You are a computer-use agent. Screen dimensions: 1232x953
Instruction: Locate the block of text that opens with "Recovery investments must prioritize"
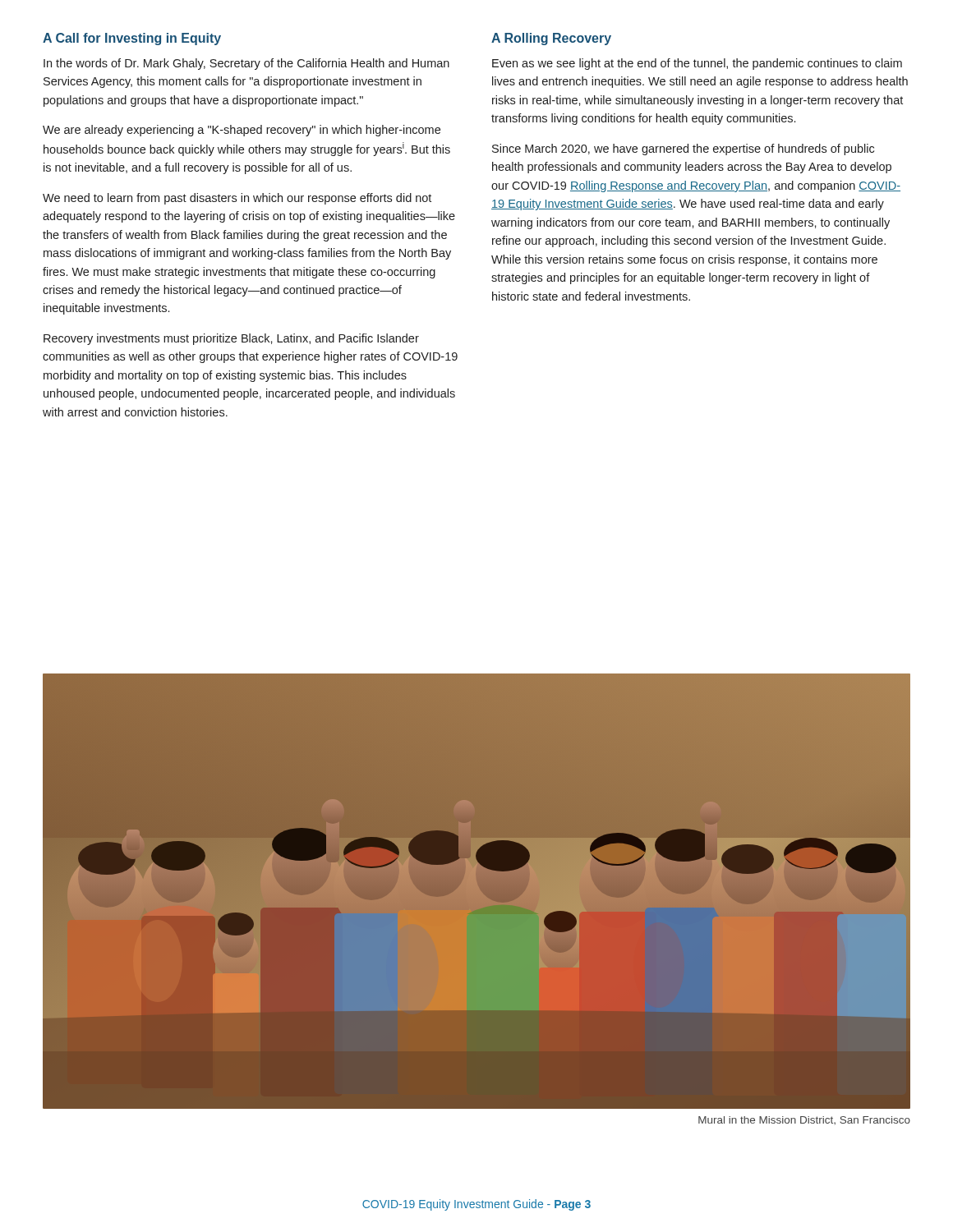tap(252, 375)
